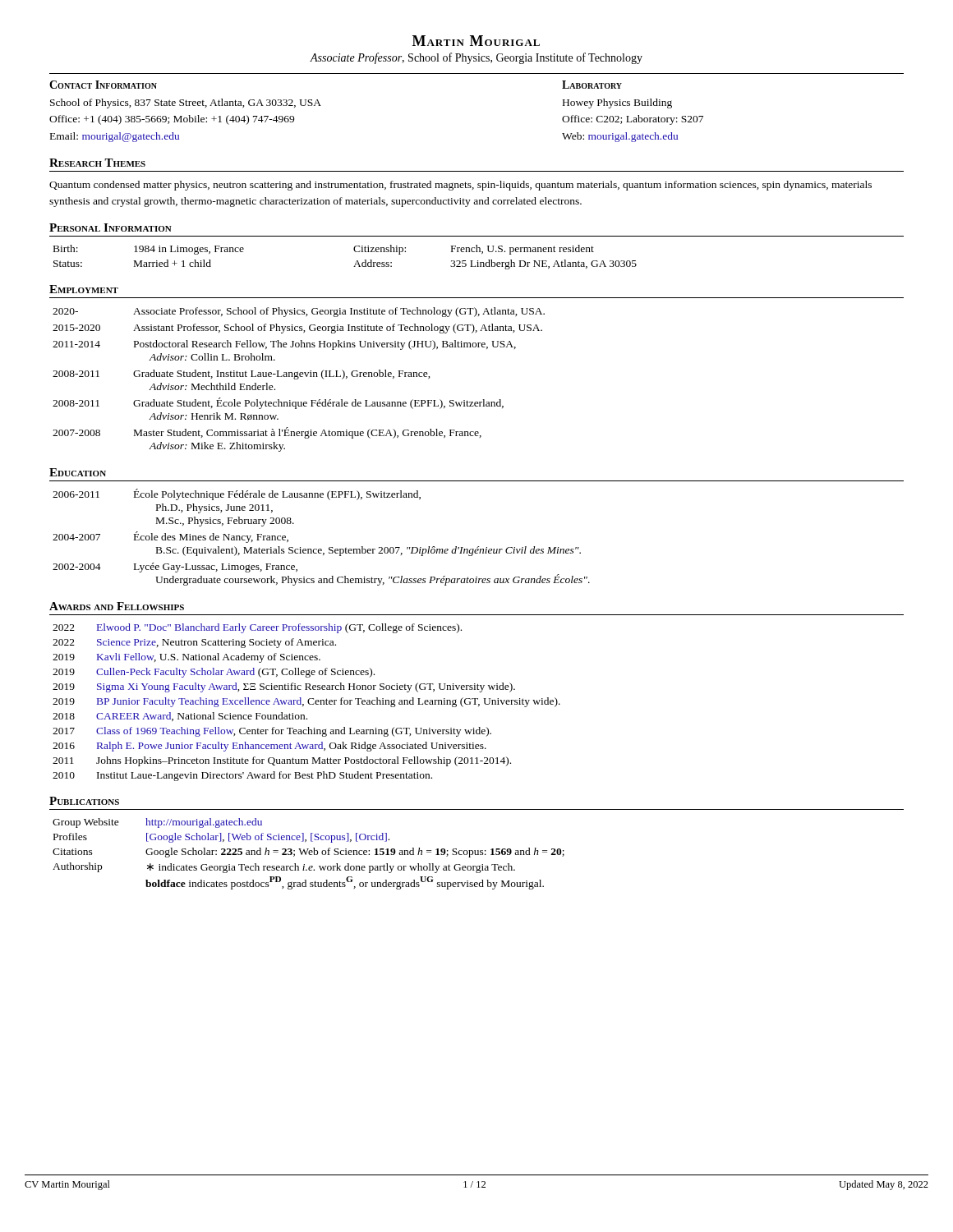This screenshot has width=953, height=1232.
Task: Find the table that mentions "Assistant Professor, School of Physics,"
Action: point(476,379)
